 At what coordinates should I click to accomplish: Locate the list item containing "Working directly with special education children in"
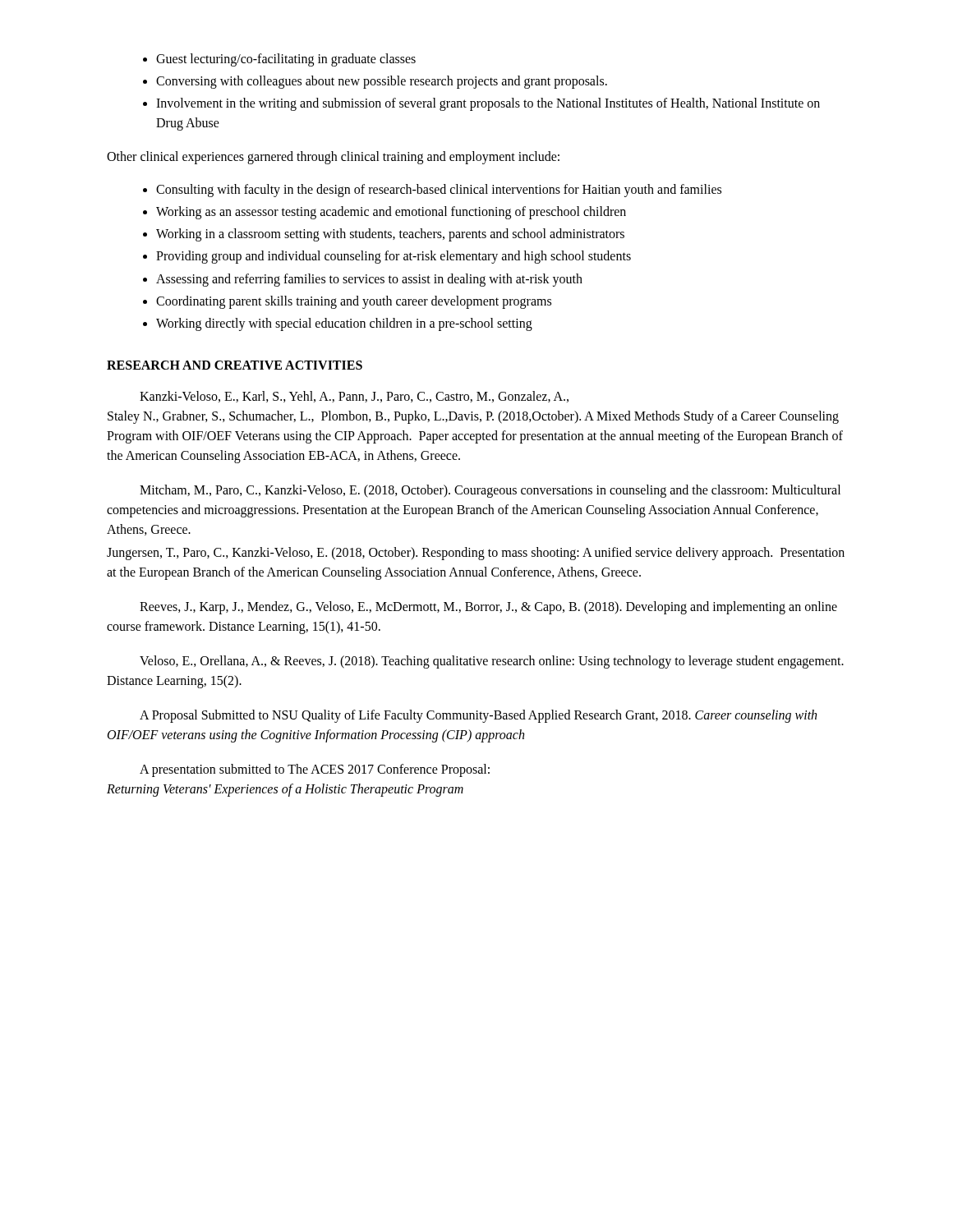pos(344,323)
